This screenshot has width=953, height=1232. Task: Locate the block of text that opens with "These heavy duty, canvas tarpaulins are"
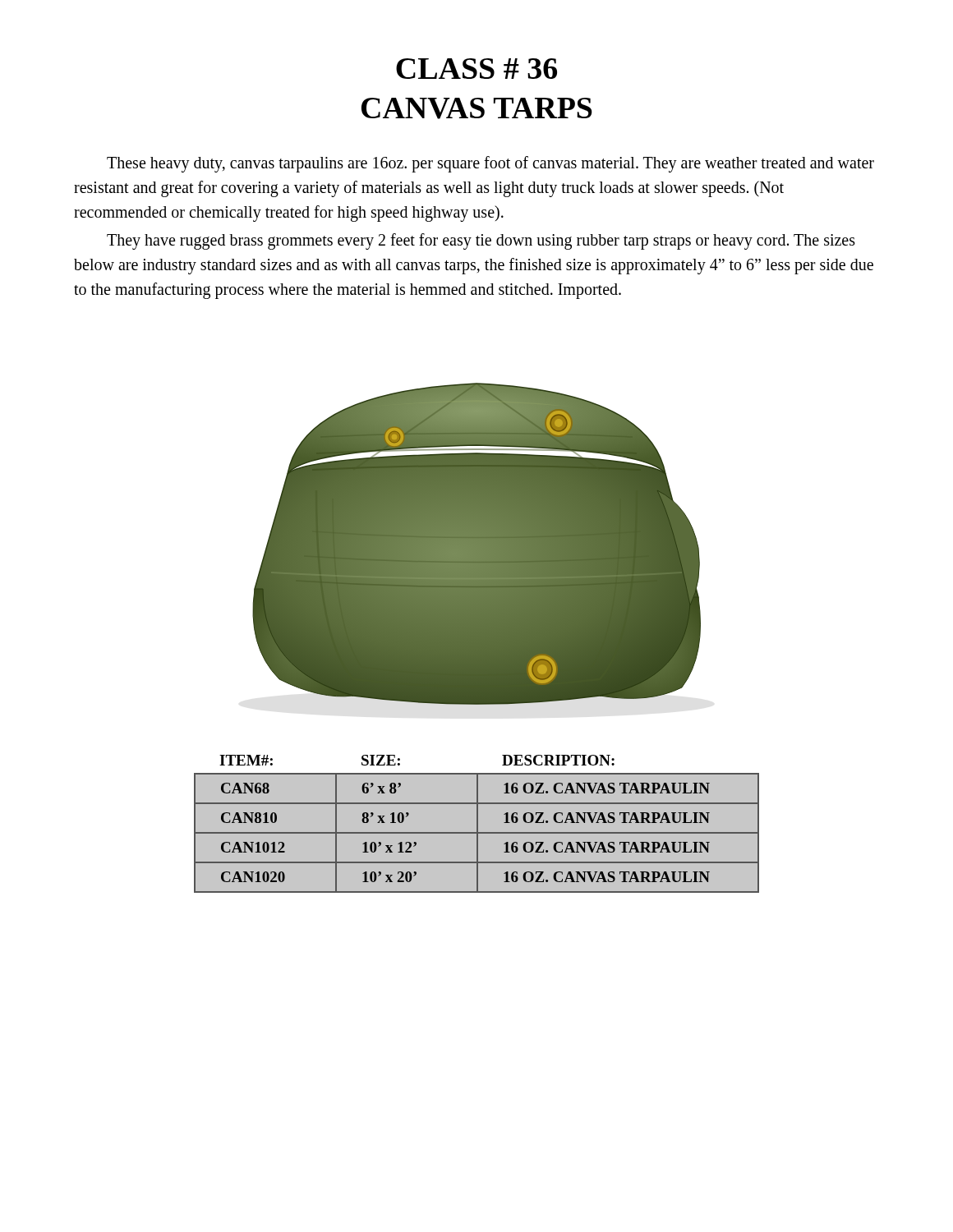(x=476, y=226)
